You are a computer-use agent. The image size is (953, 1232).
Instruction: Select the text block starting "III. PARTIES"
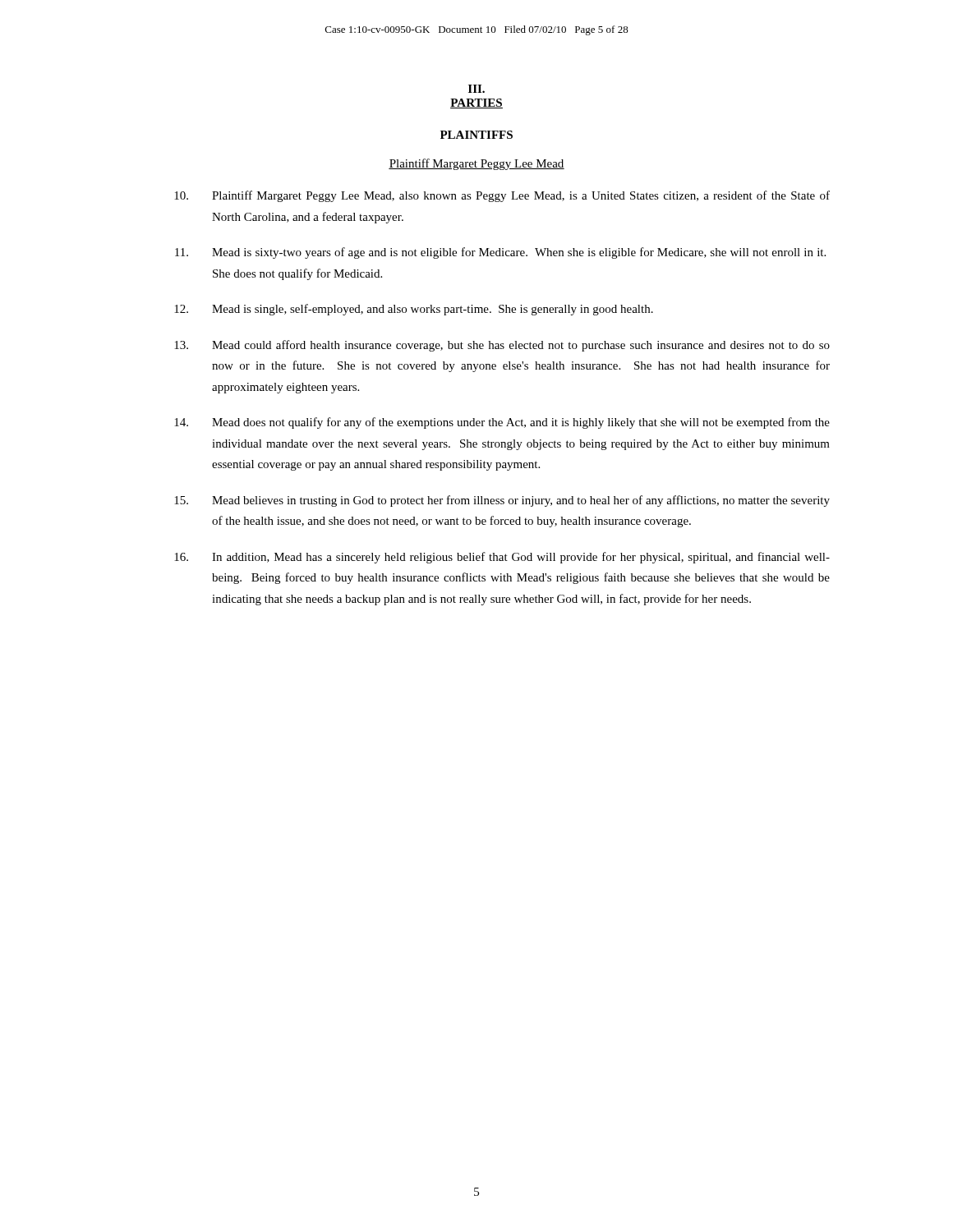pos(476,96)
